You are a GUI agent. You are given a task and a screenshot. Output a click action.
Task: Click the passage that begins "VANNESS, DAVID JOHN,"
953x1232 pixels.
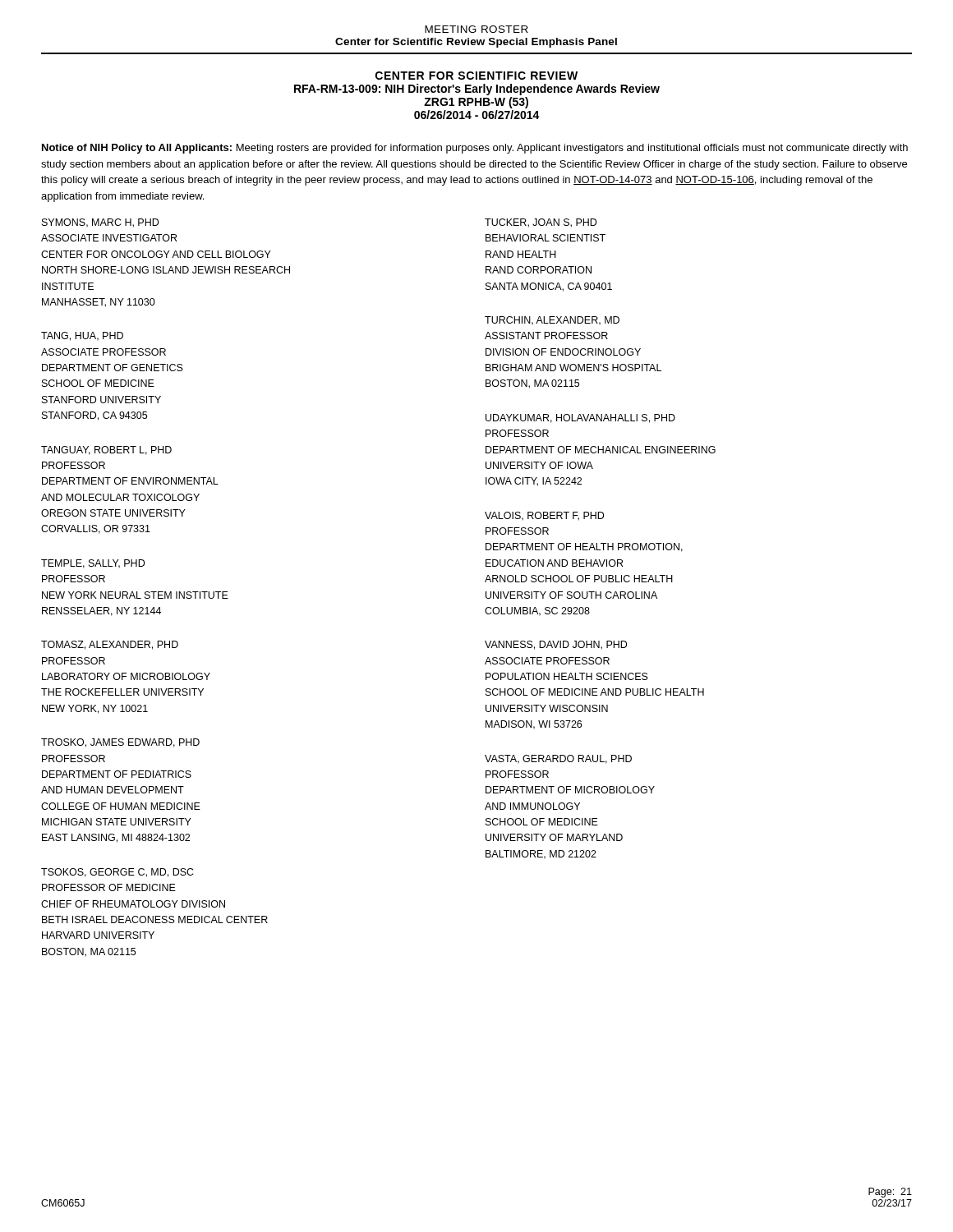click(595, 685)
